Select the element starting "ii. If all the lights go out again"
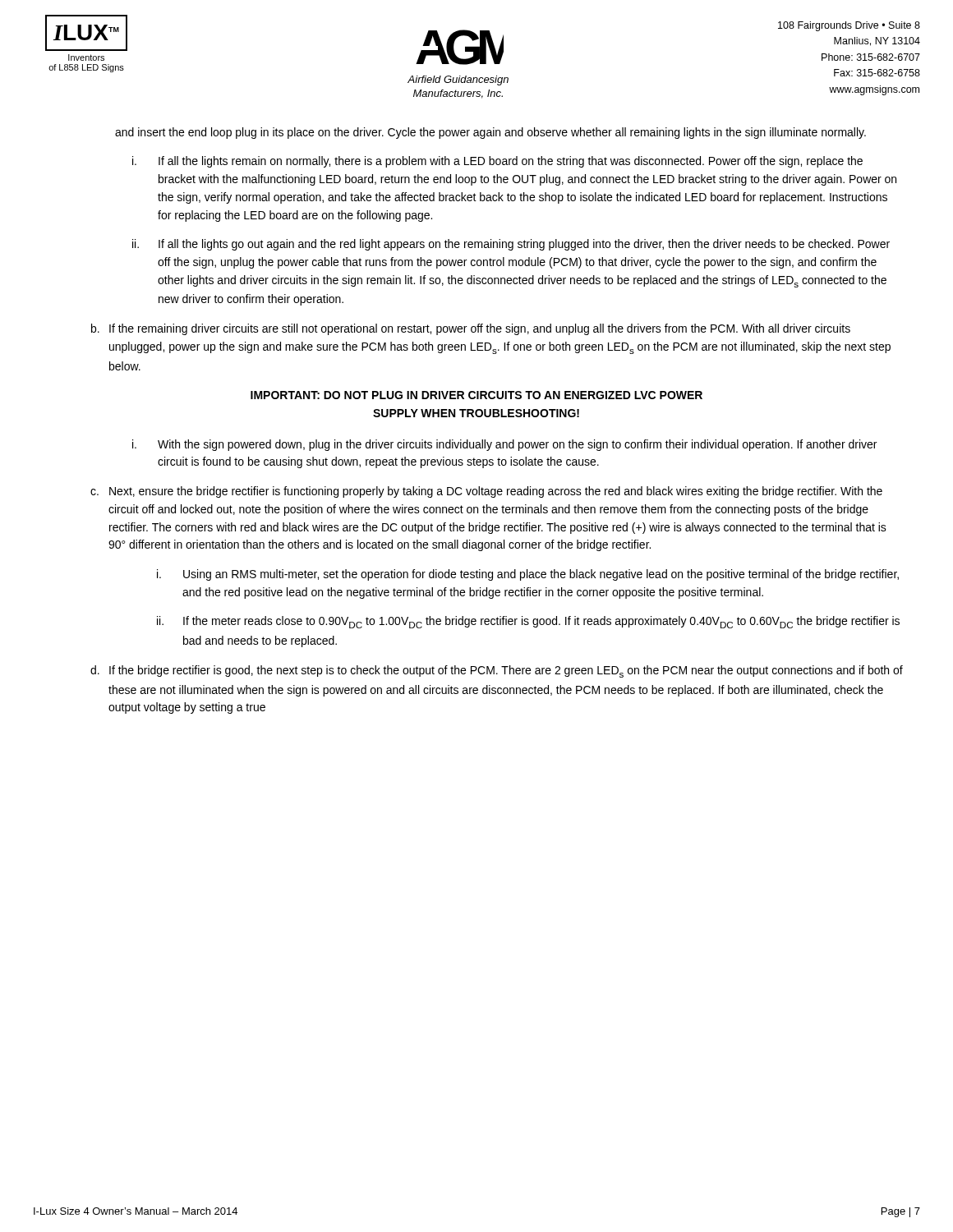 pos(518,272)
